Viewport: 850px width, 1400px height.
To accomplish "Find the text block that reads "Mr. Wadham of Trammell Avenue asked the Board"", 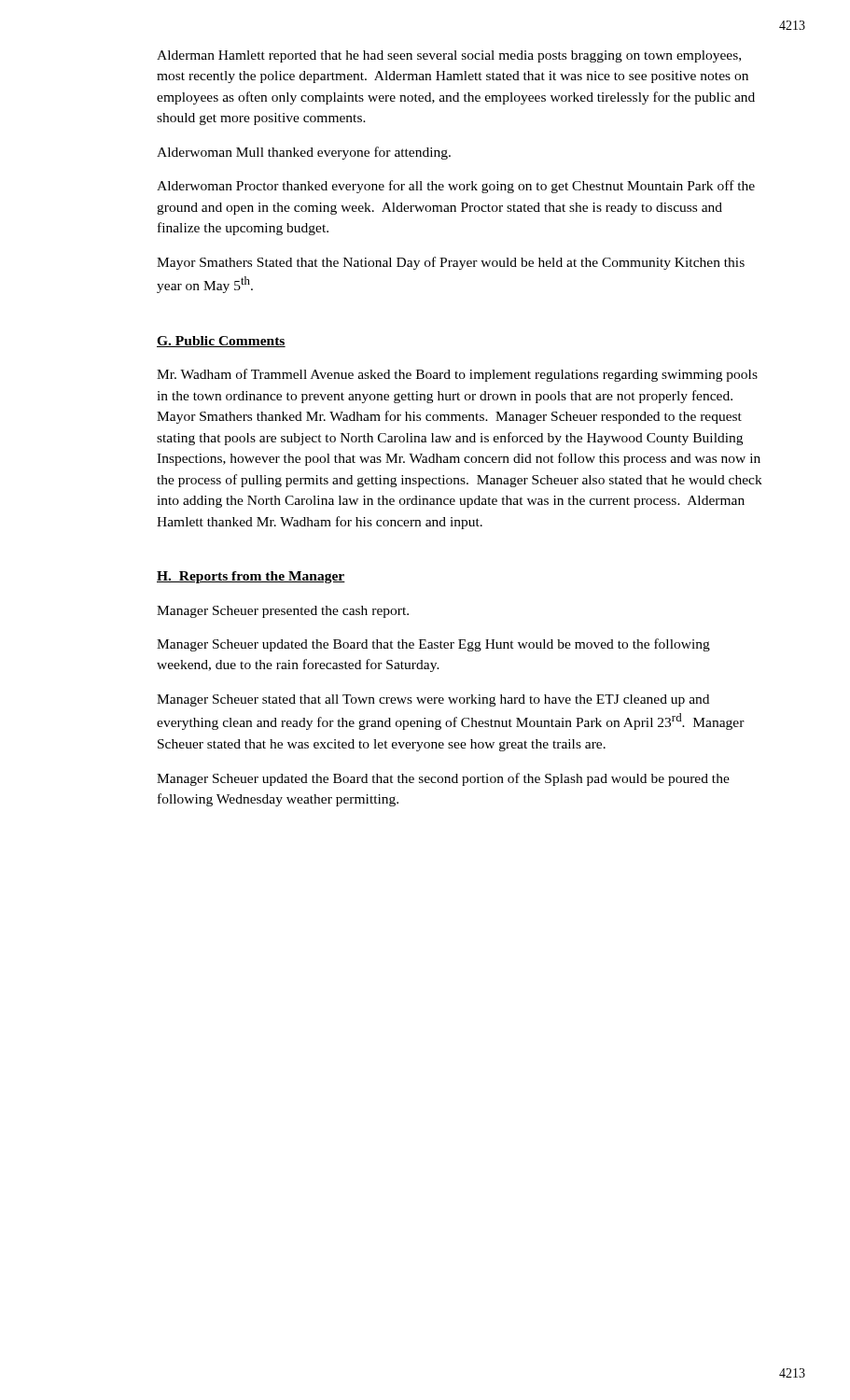I will click(x=459, y=447).
